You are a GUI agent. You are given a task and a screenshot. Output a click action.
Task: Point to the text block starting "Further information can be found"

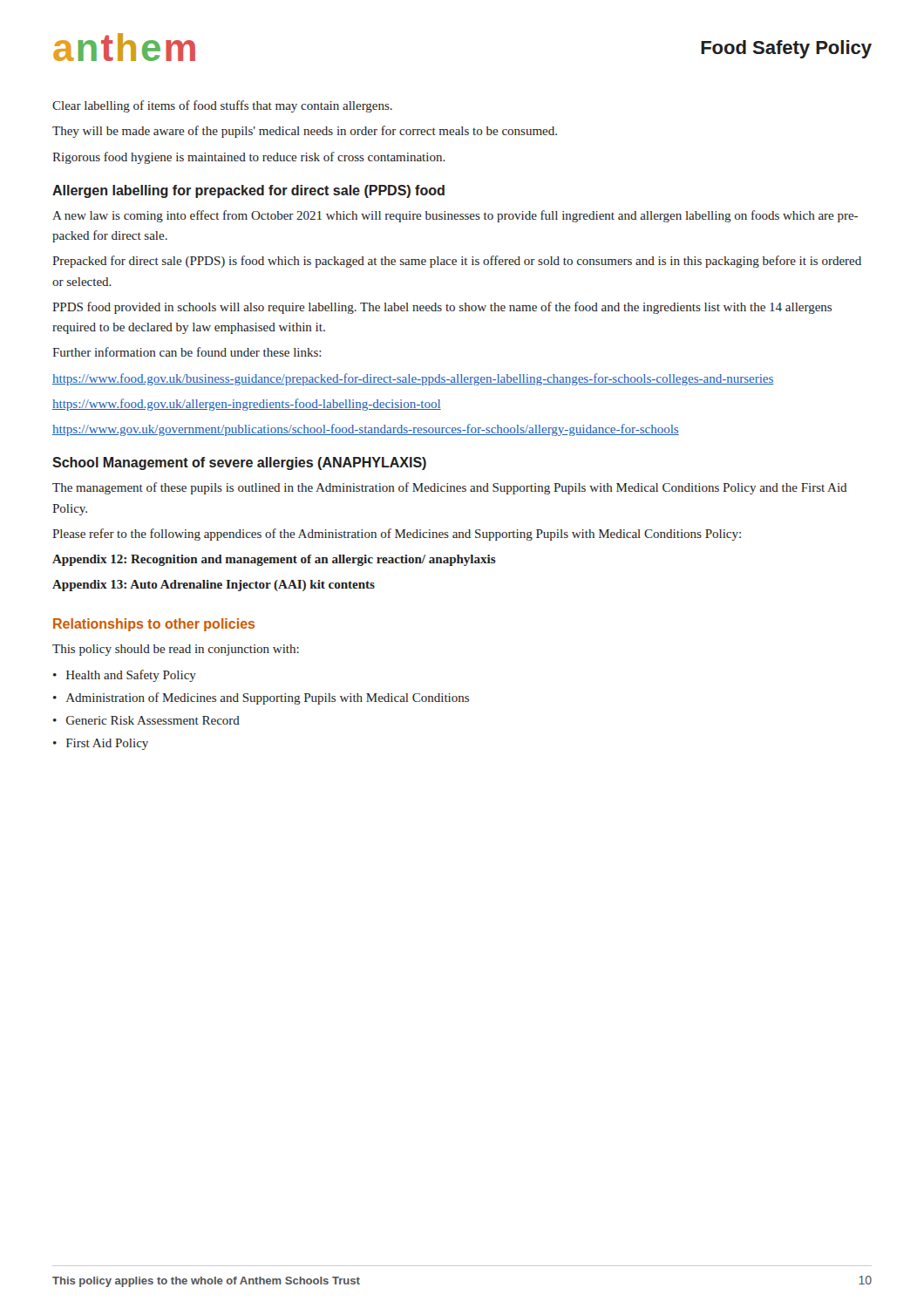pyautogui.click(x=187, y=353)
